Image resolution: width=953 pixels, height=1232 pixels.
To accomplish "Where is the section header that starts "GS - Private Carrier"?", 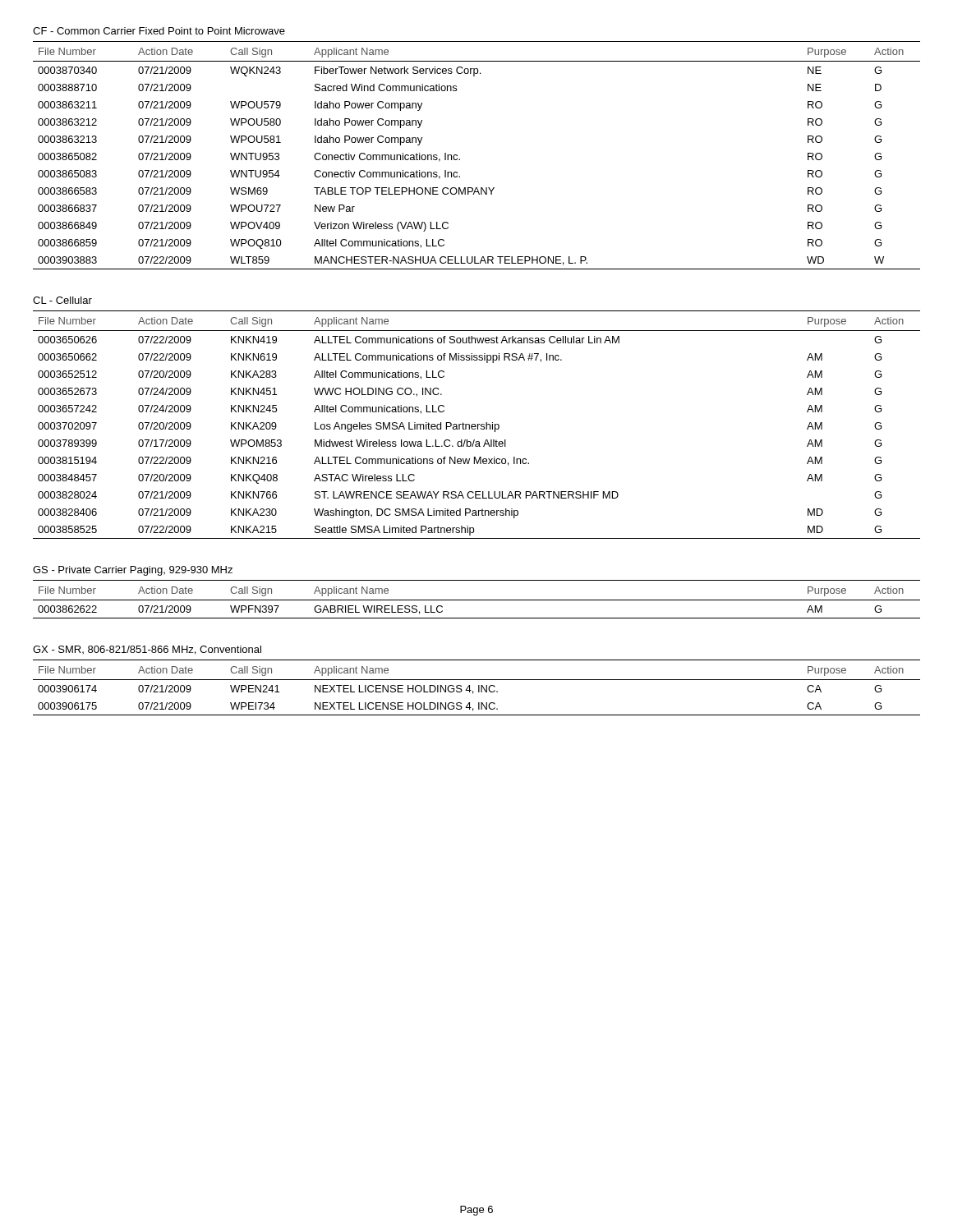I will (x=133, y=570).
